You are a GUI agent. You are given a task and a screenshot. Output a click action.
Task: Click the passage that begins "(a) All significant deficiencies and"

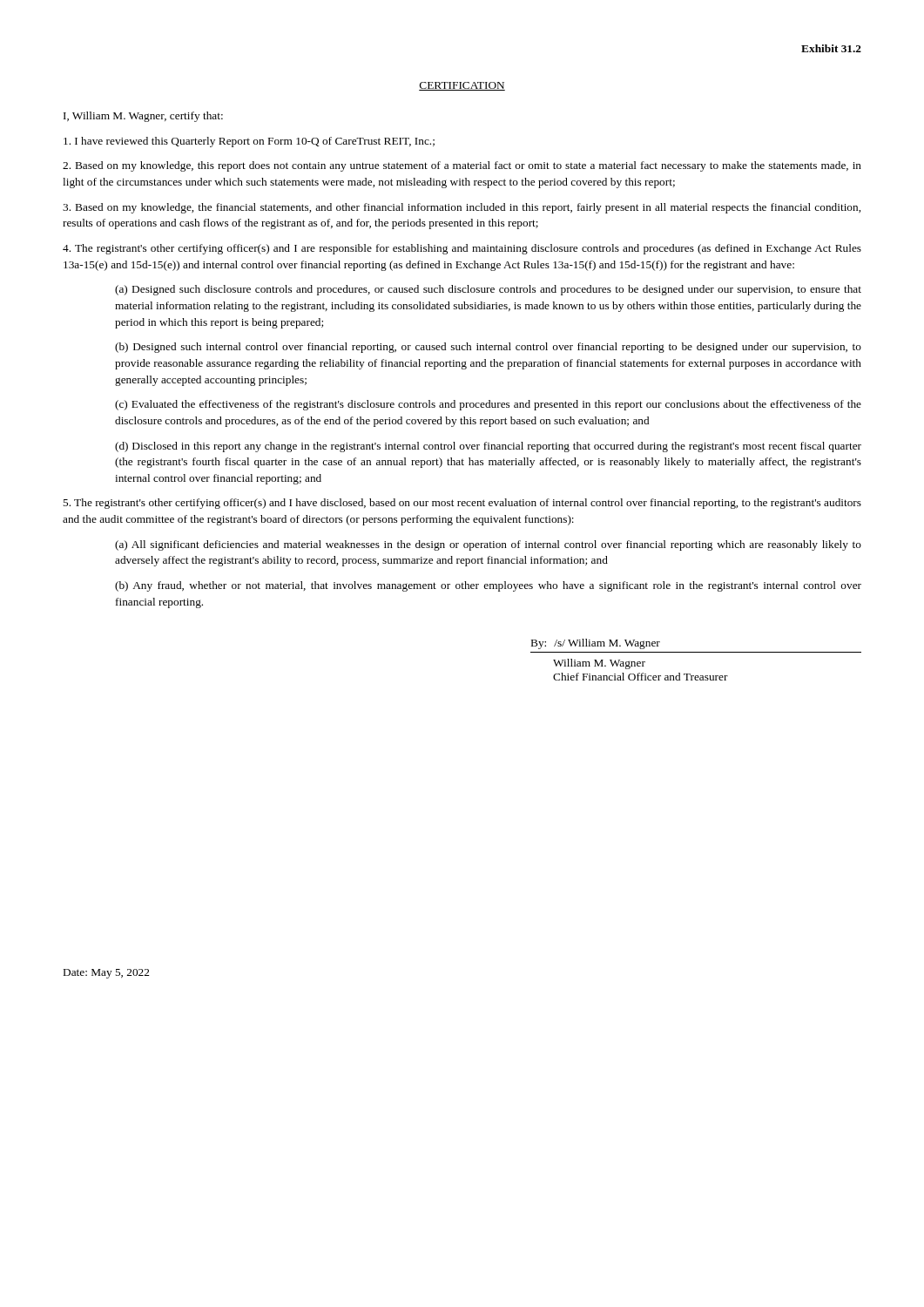click(x=488, y=552)
